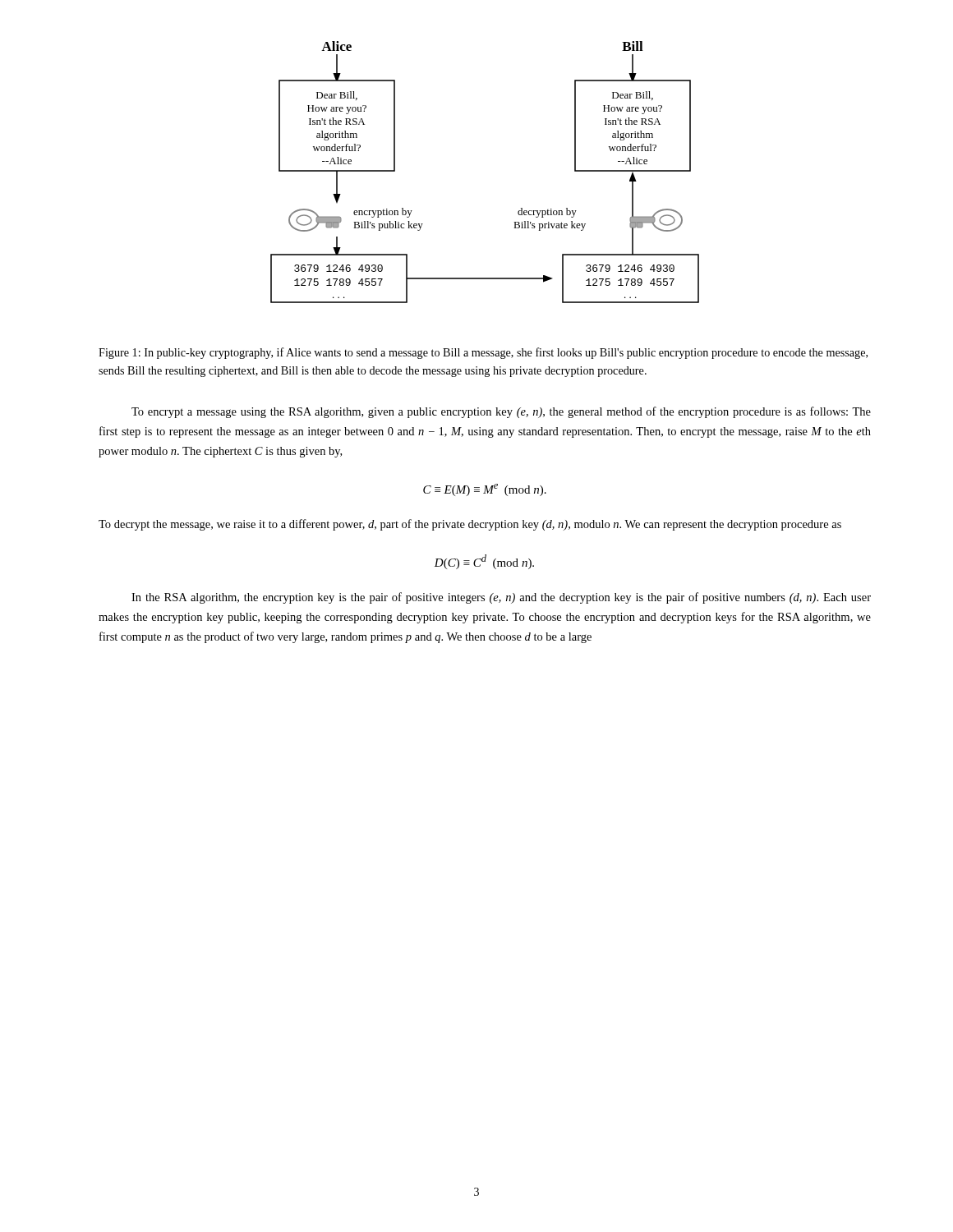Screen dimensions: 1232x953
Task: Point to the text starting "Figure 1: In public-key"
Action: pos(483,361)
